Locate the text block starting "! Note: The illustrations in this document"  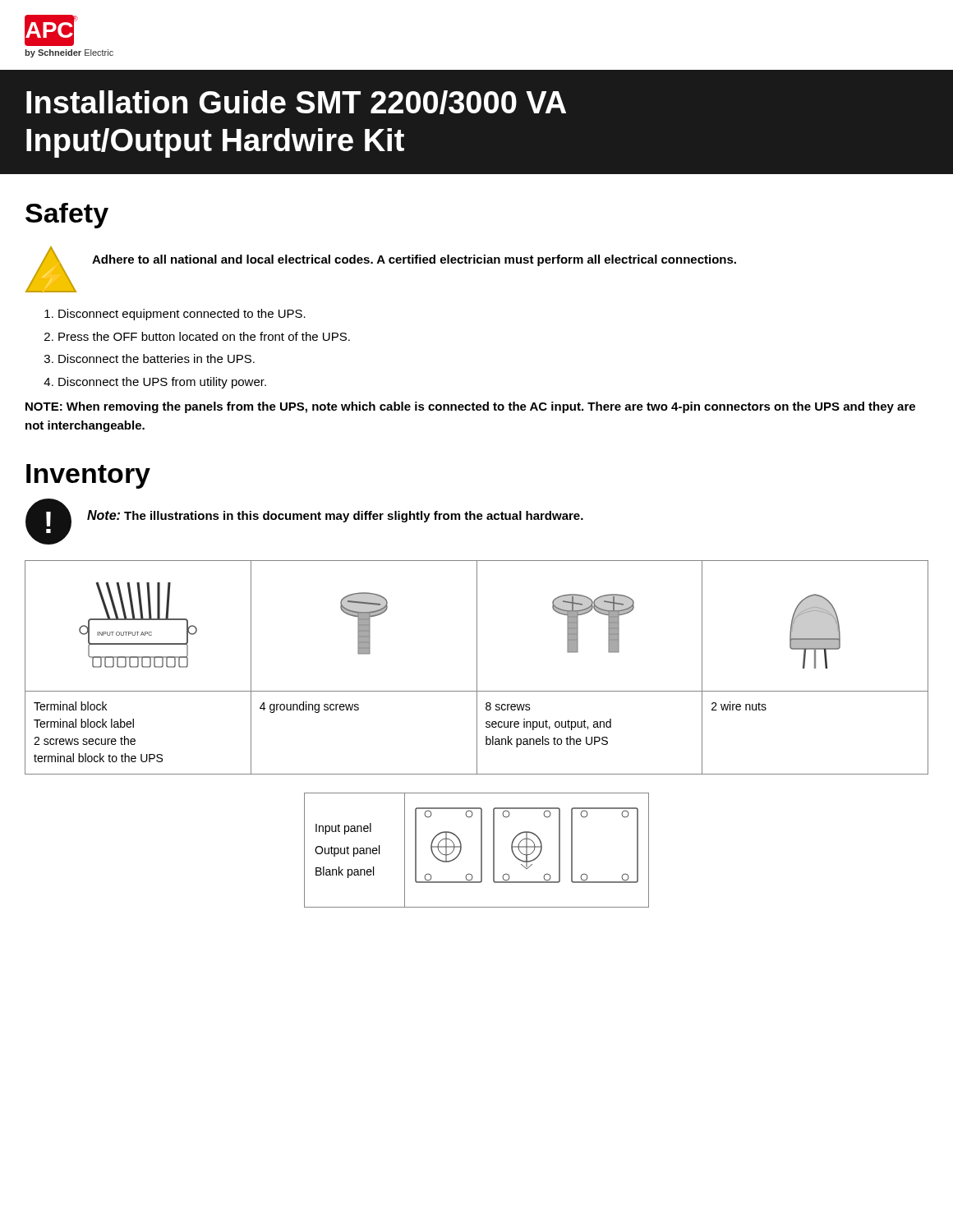304,522
